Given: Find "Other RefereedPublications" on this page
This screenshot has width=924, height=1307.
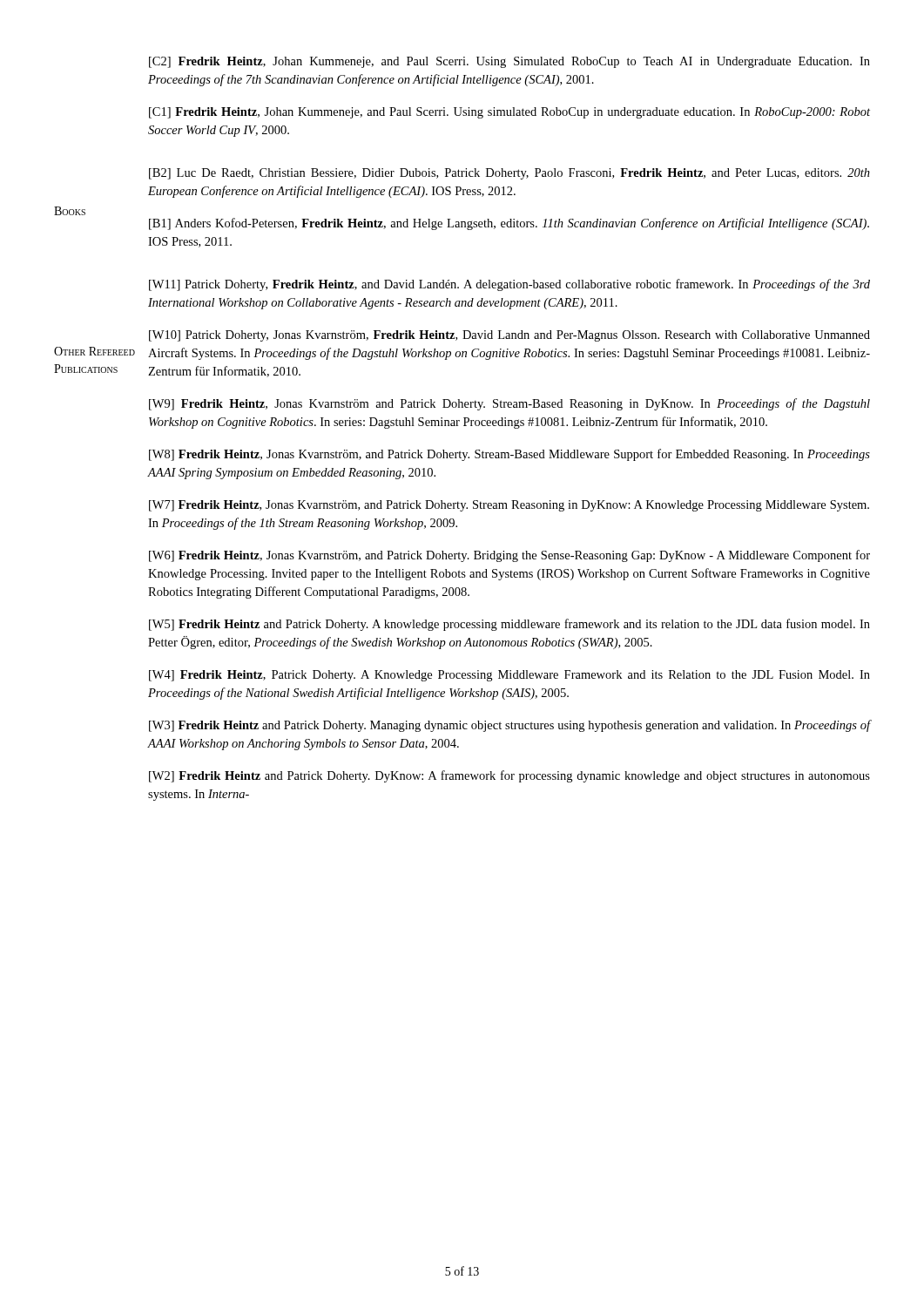Looking at the screenshot, I should 94,360.
